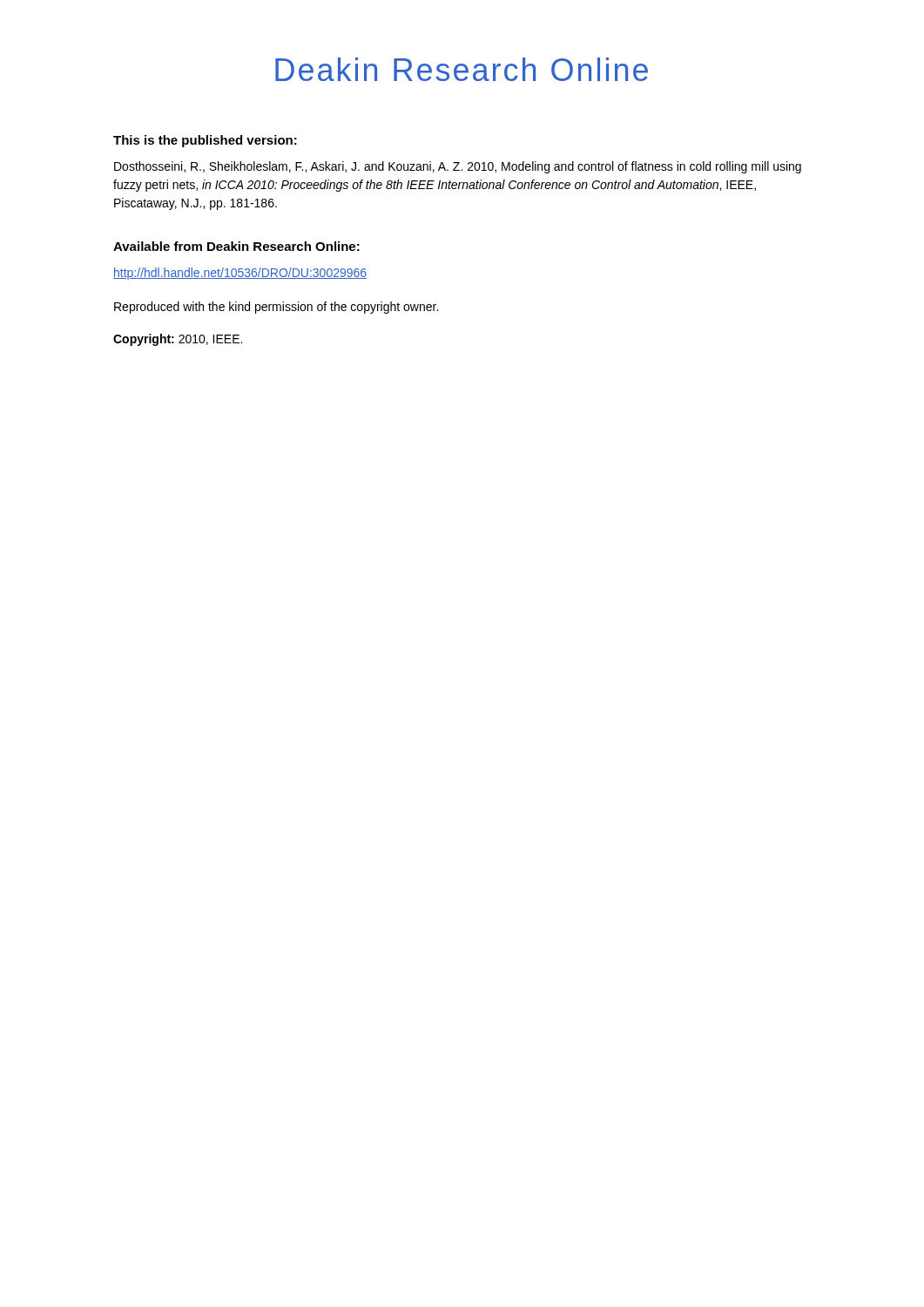Screen dimensions: 1307x924
Task: Find the passage starting "This is the published version:"
Action: click(205, 140)
